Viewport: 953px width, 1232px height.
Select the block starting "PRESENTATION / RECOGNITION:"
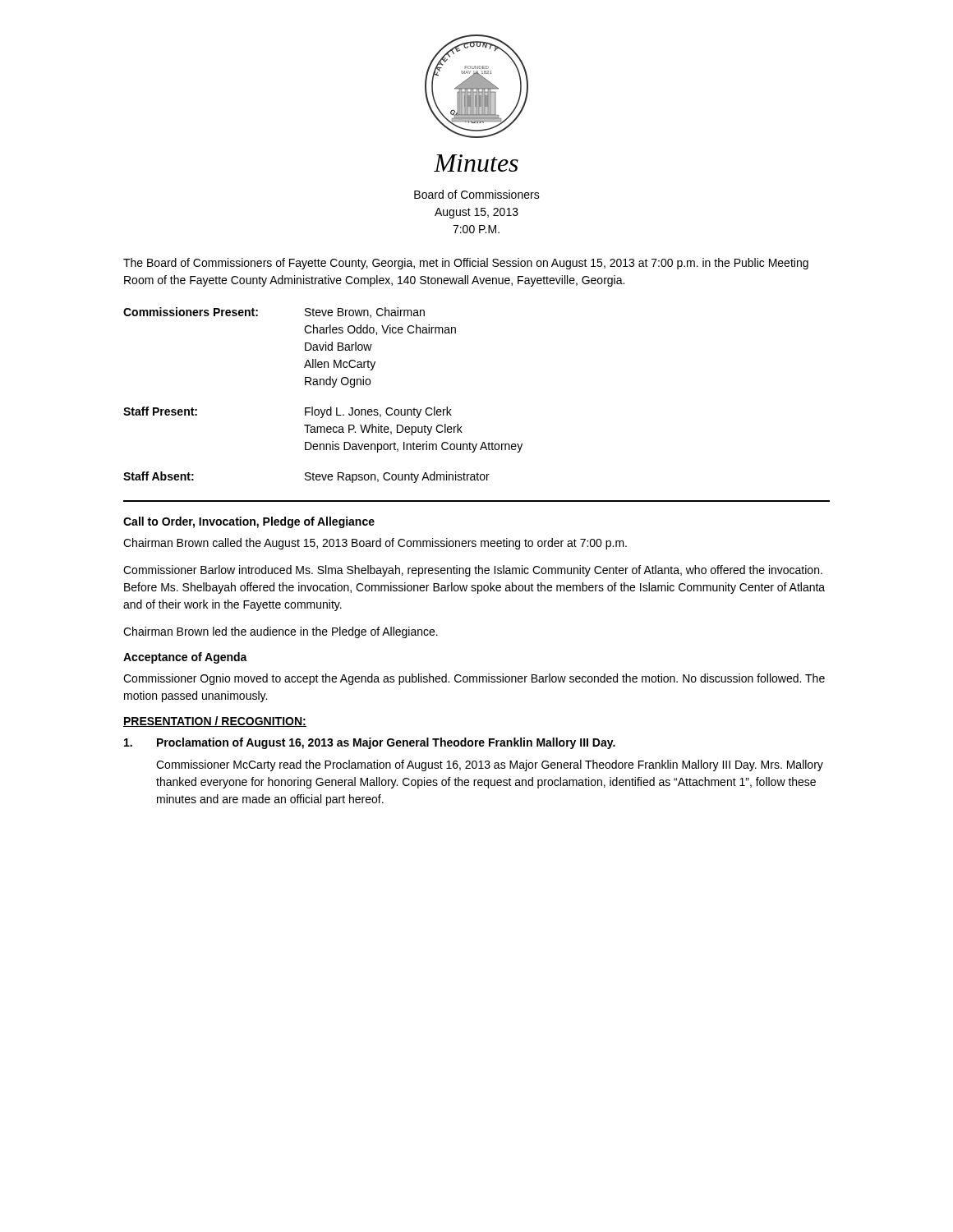pos(215,721)
